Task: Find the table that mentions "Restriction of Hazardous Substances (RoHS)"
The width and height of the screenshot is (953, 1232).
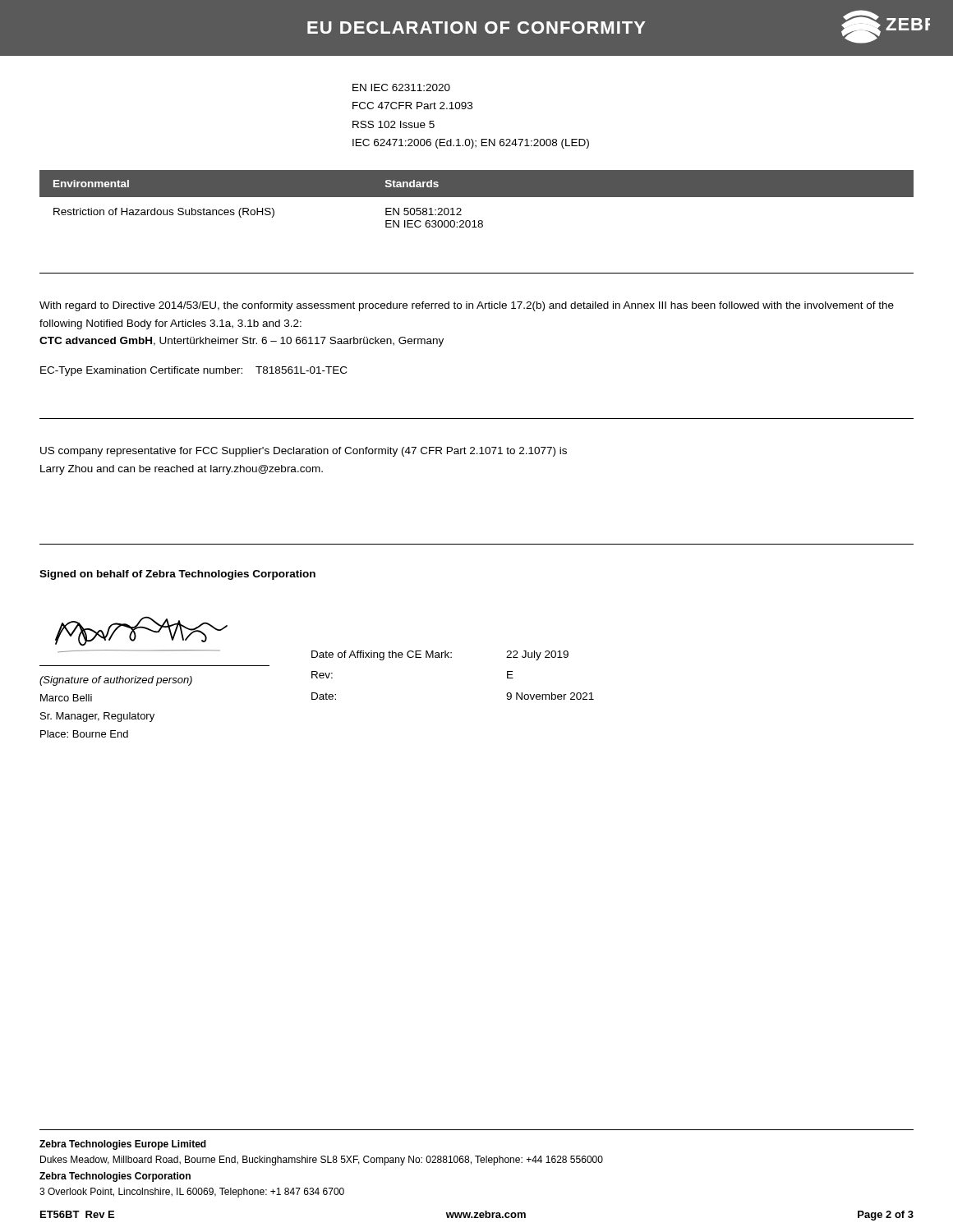Action: point(476,204)
